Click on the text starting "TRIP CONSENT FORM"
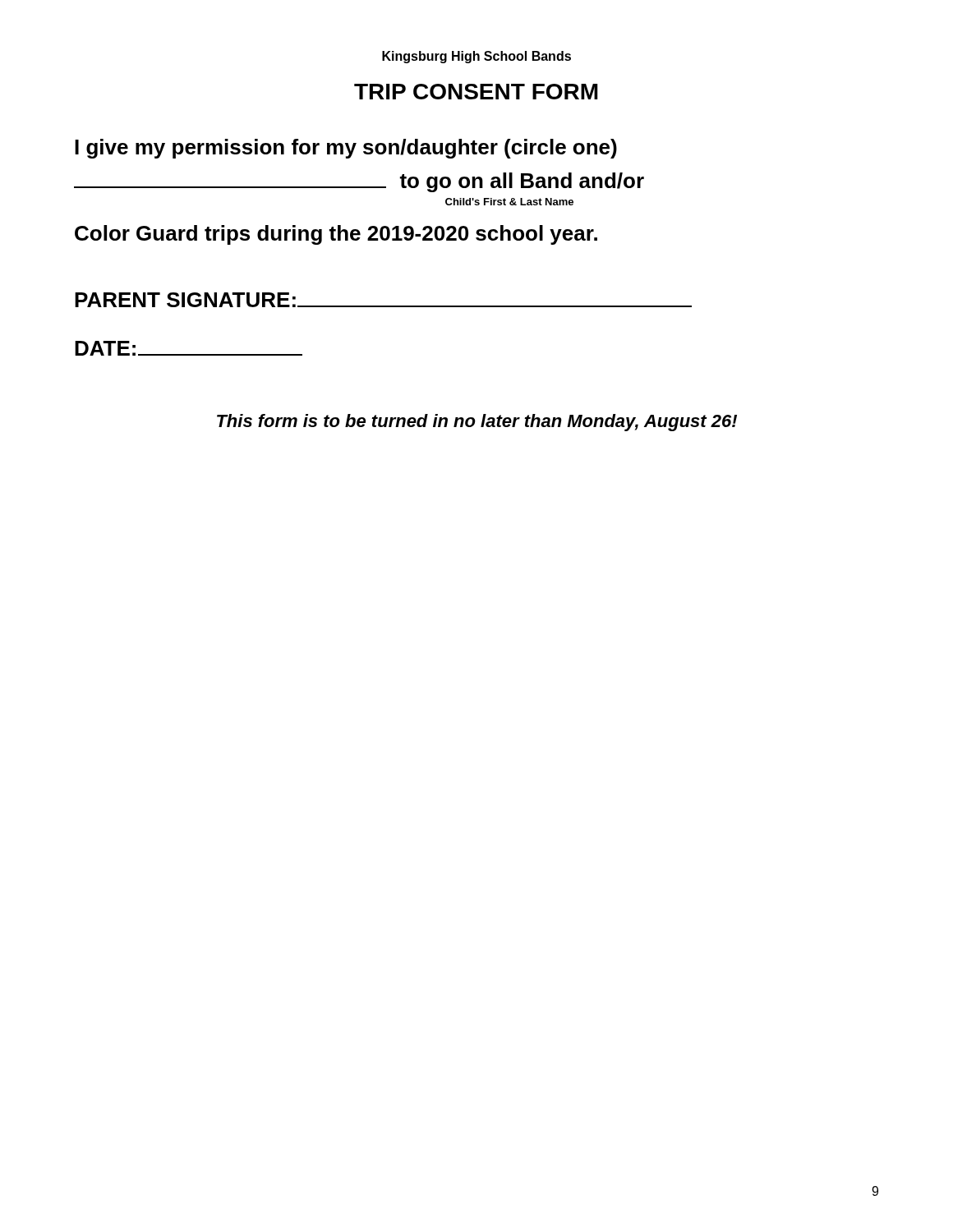This screenshot has height=1232, width=953. coord(476,92)
